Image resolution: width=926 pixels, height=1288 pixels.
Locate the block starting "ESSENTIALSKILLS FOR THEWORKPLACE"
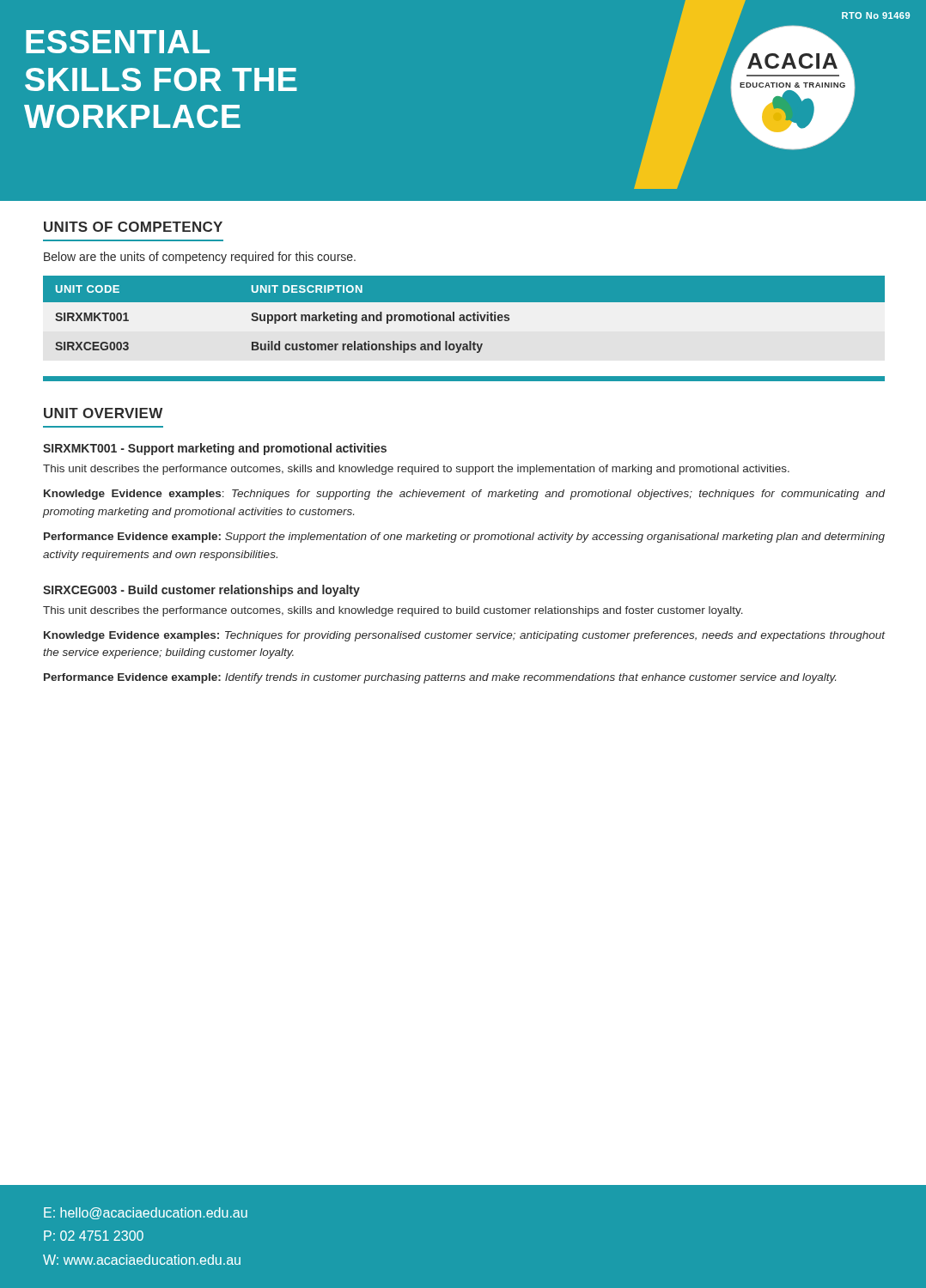(x=161, y=80)
